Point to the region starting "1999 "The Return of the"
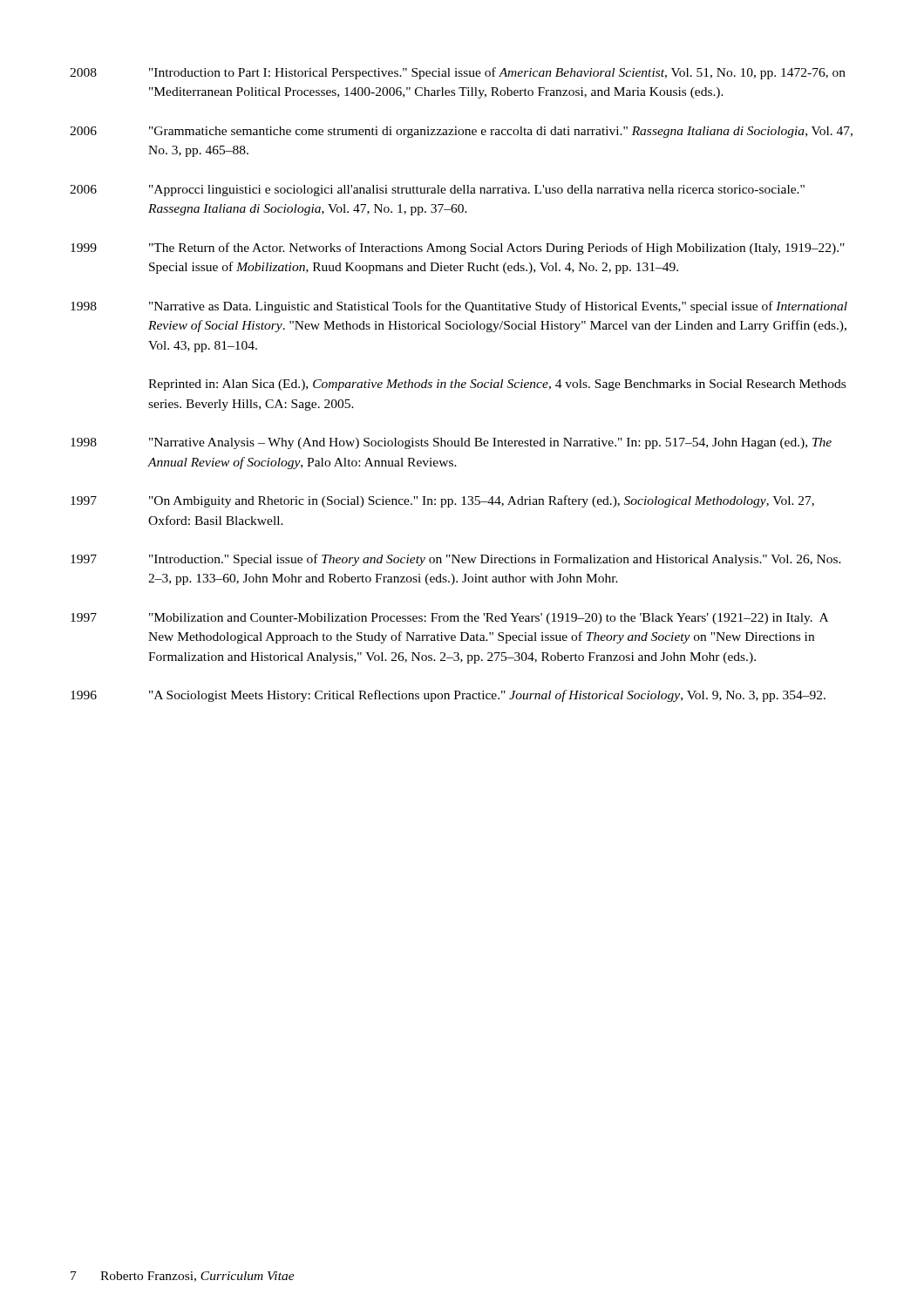924x1308 pixels. 462,257
